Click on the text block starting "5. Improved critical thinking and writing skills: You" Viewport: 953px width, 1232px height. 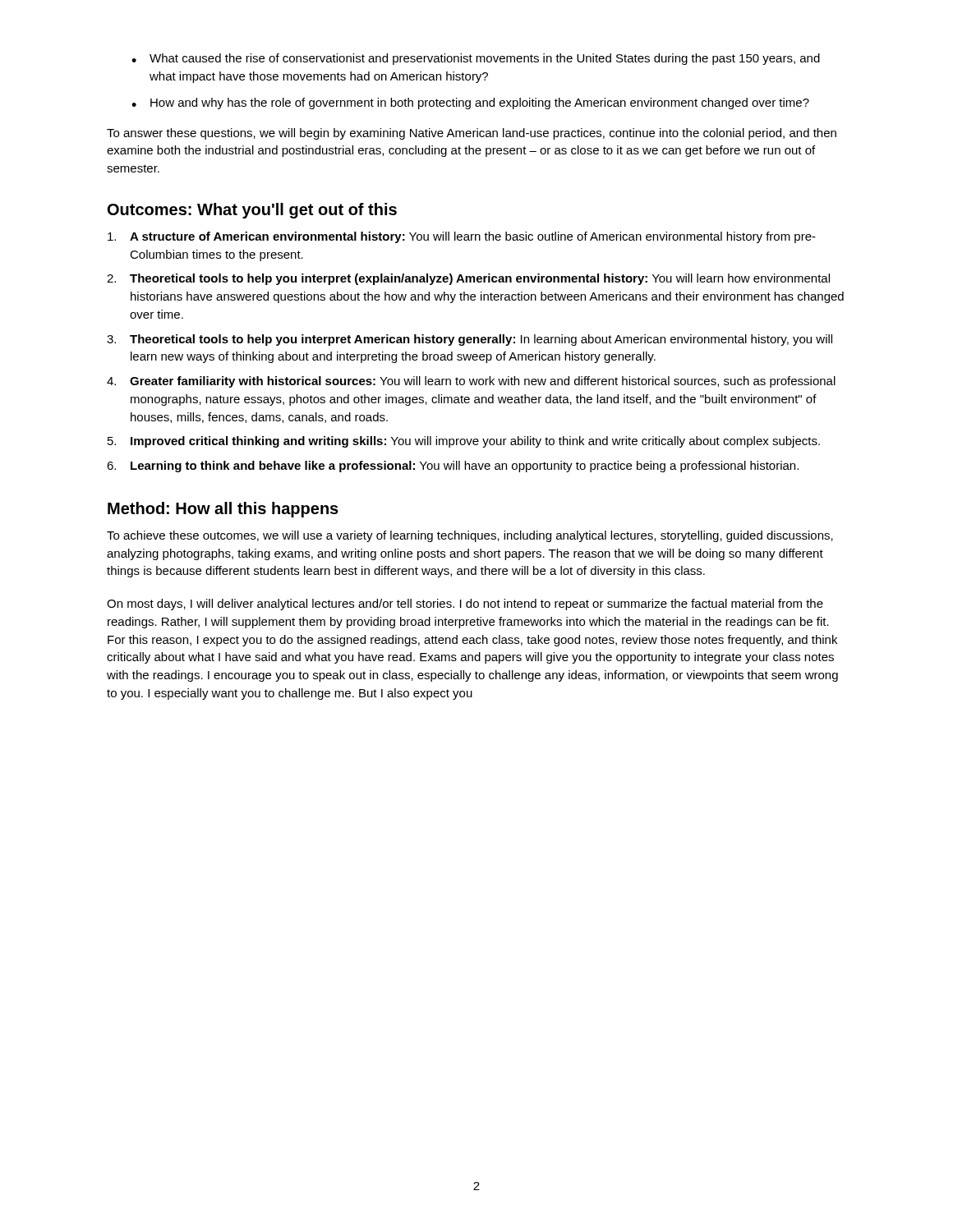click(x=476, y=441)
